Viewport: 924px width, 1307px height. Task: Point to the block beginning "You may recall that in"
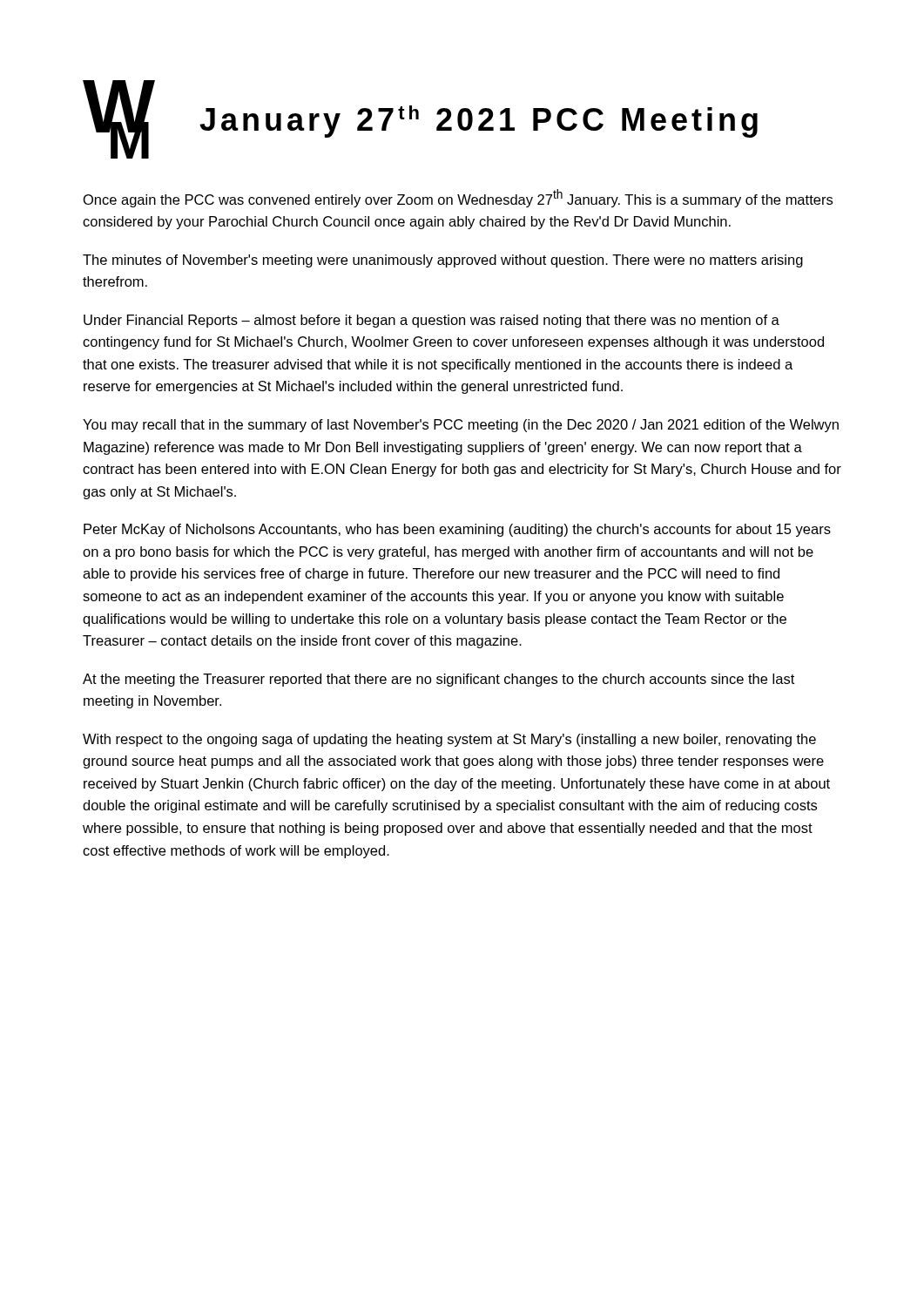462,458
